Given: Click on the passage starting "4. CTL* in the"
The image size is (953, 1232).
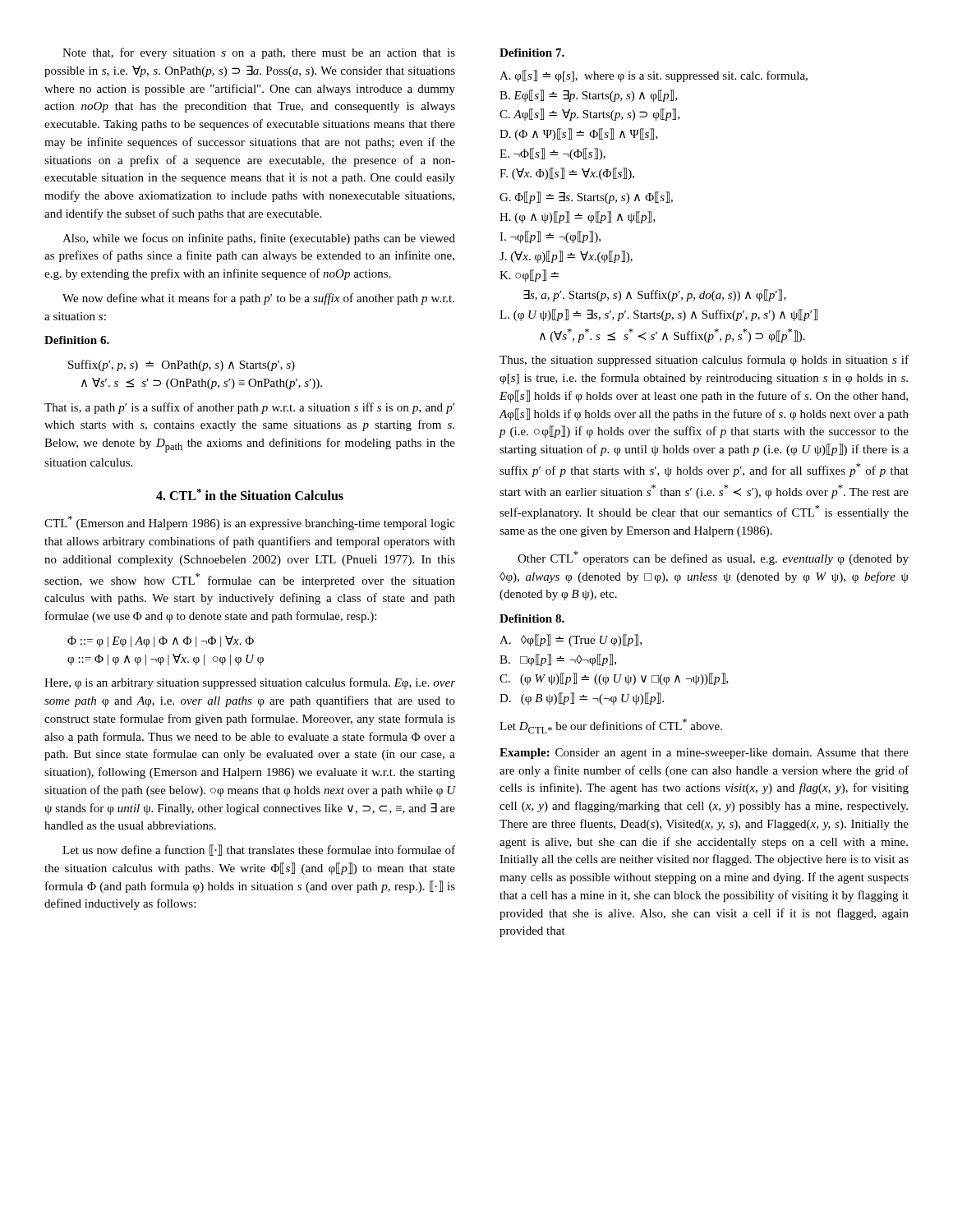Looking at the screenshot, I should click(250, 494).
